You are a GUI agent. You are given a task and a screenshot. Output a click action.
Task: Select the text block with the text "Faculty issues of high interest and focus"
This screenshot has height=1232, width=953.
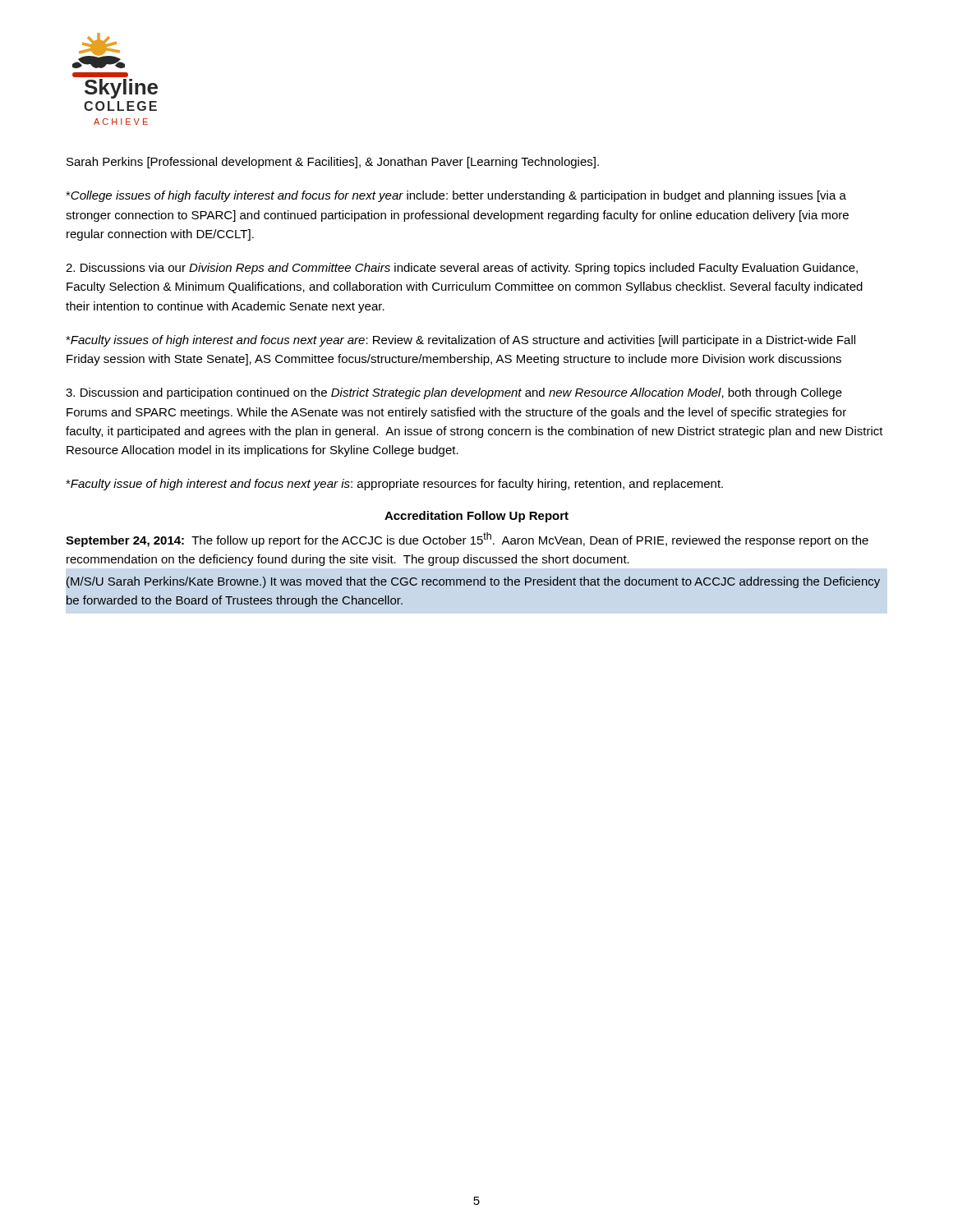[461, 349]
